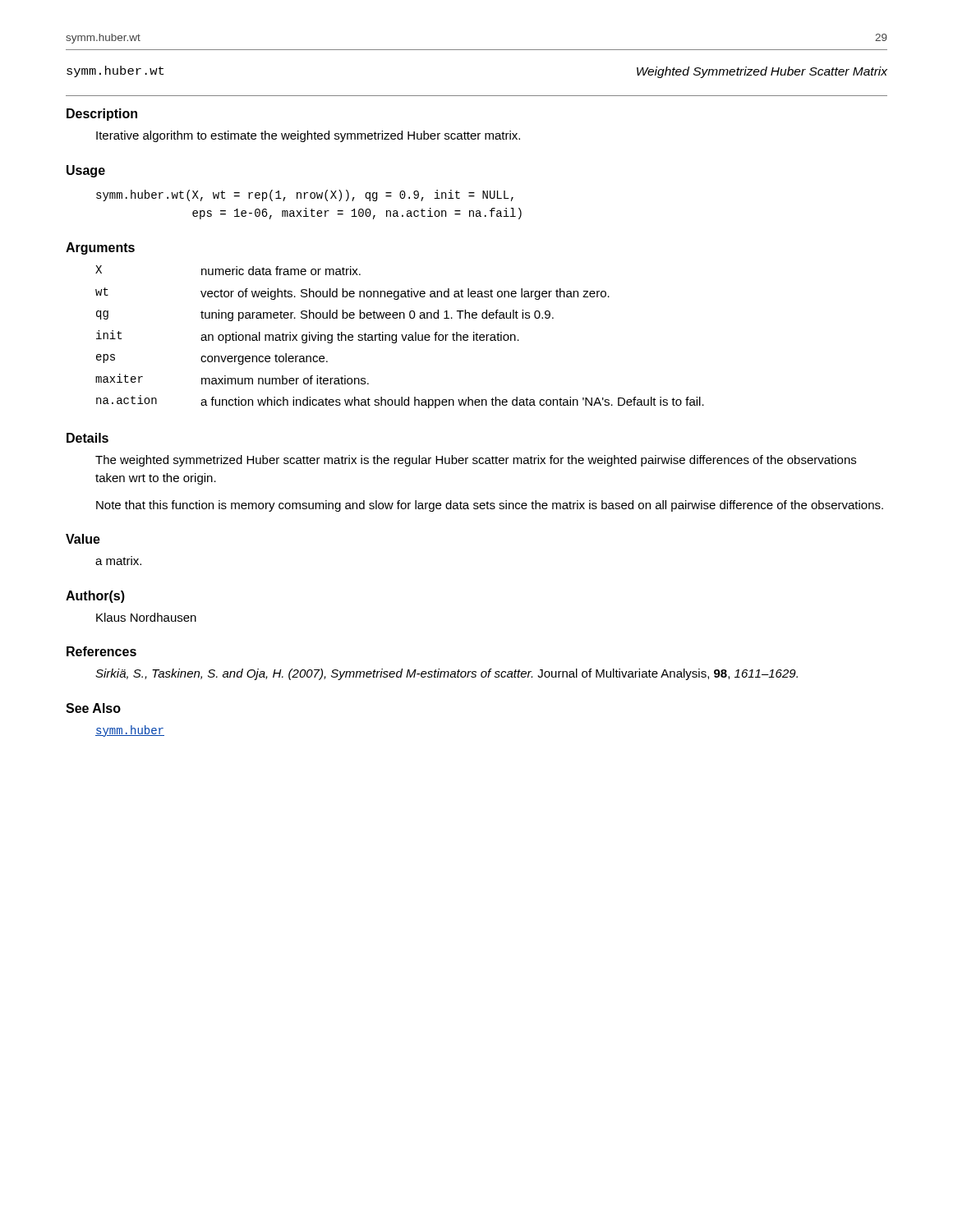Find the block on this page that starts "Sirkiä, S., Taskinen, S. and Oja, H. (2007),"
Viewport: 953px width, 1232px height.
point(447,673)
